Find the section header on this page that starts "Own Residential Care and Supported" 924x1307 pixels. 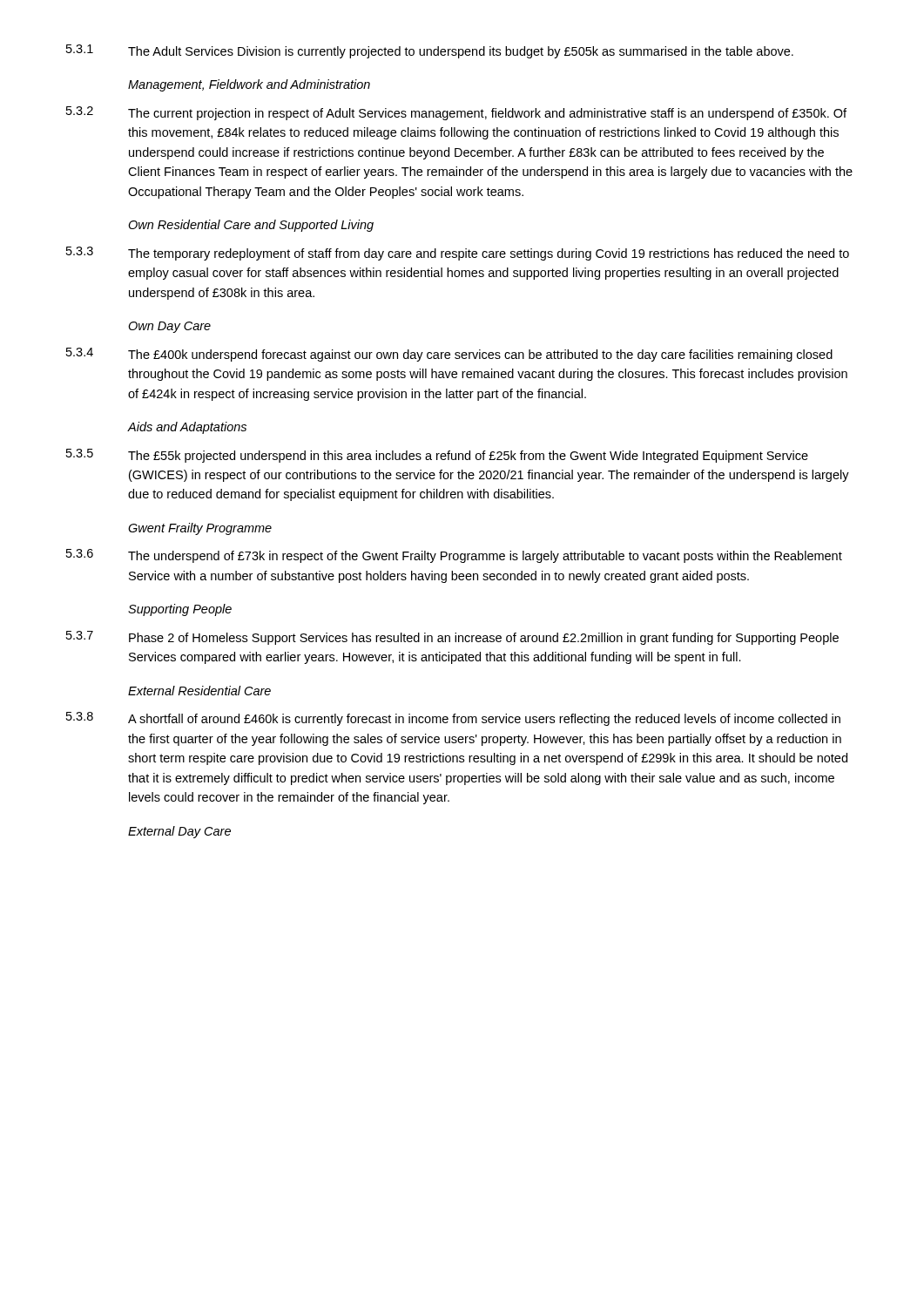[251, 225]
